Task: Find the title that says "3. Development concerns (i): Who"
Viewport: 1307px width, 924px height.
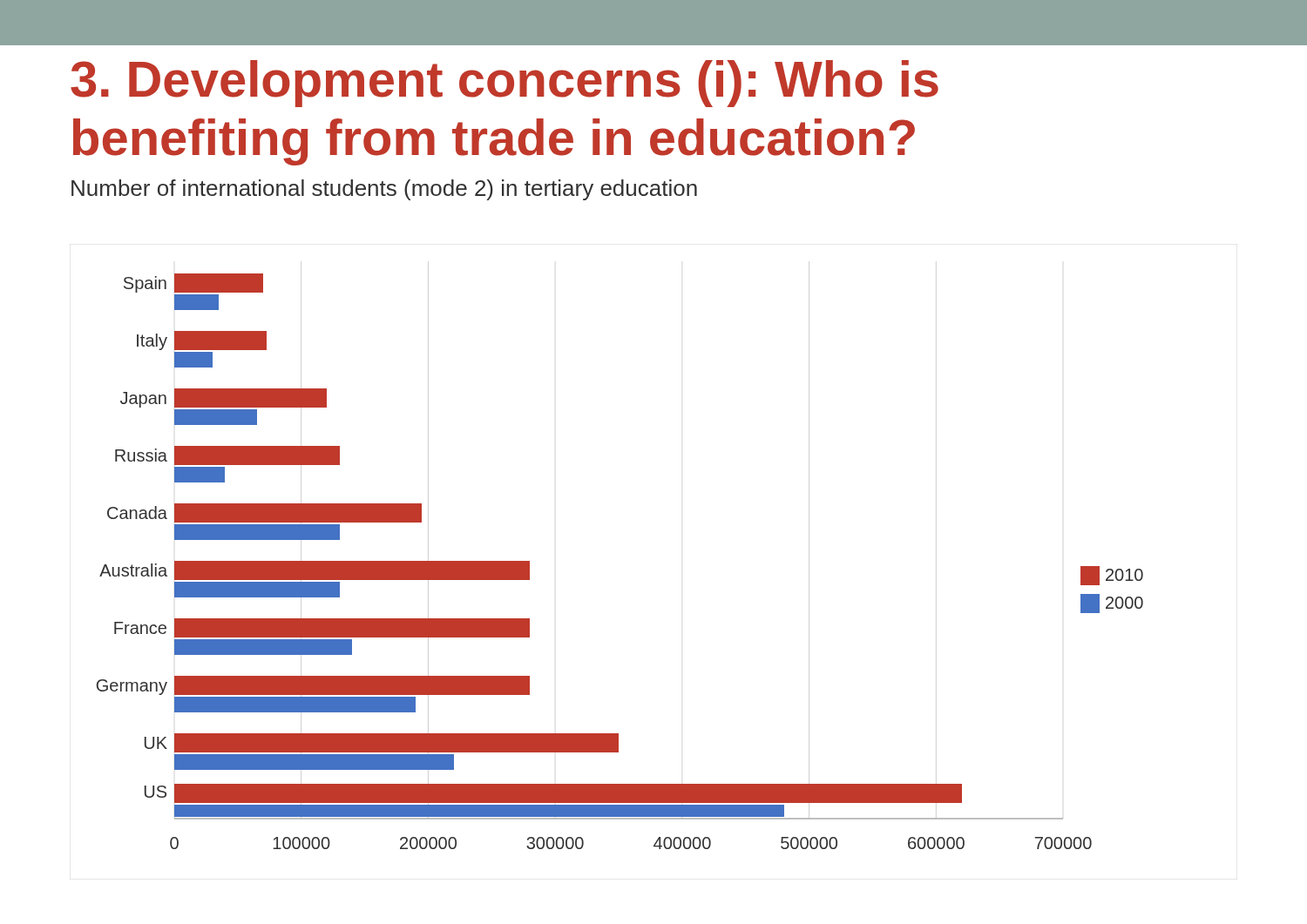Action: coord(505,126)
